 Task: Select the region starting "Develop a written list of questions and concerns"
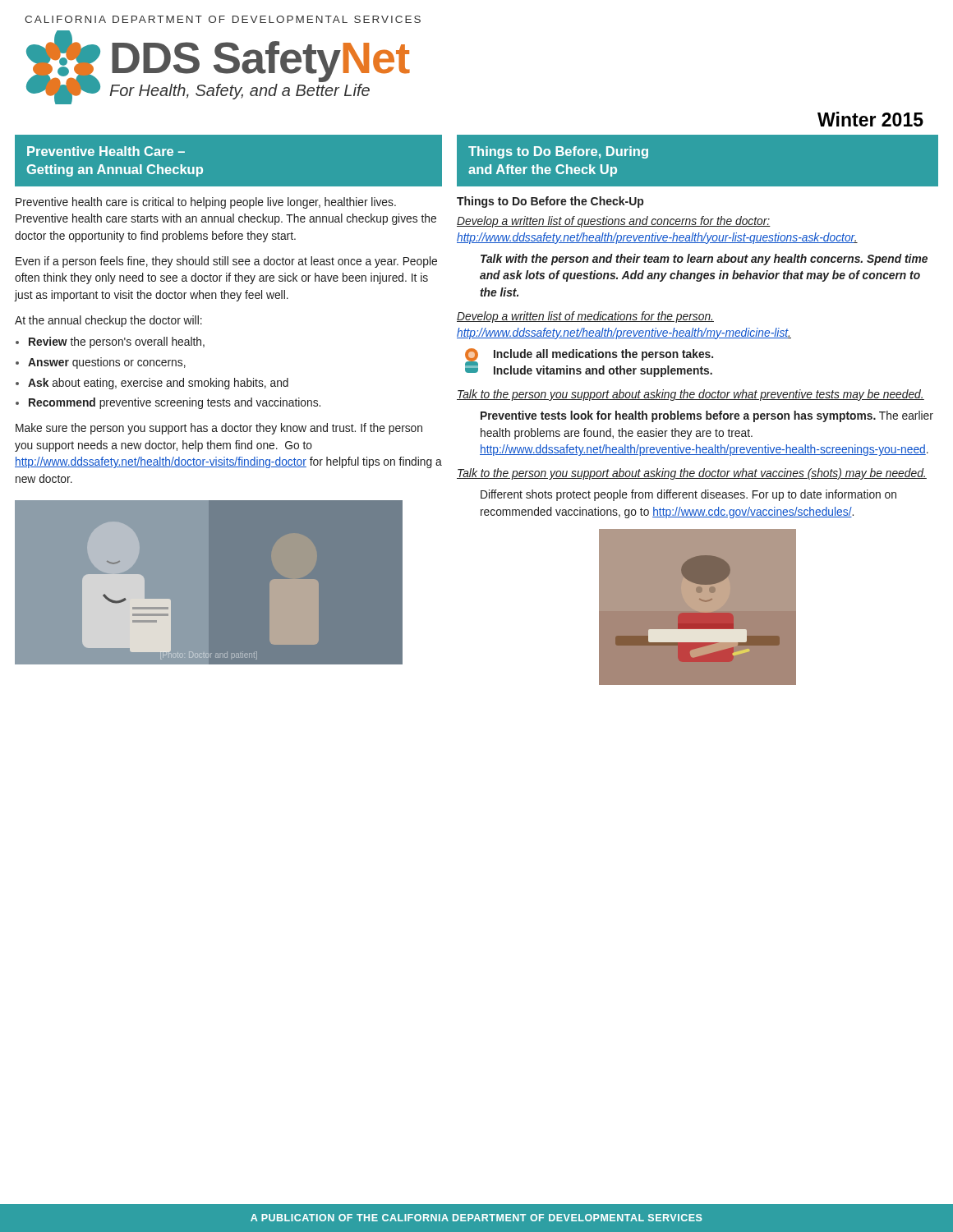(657, 229)
